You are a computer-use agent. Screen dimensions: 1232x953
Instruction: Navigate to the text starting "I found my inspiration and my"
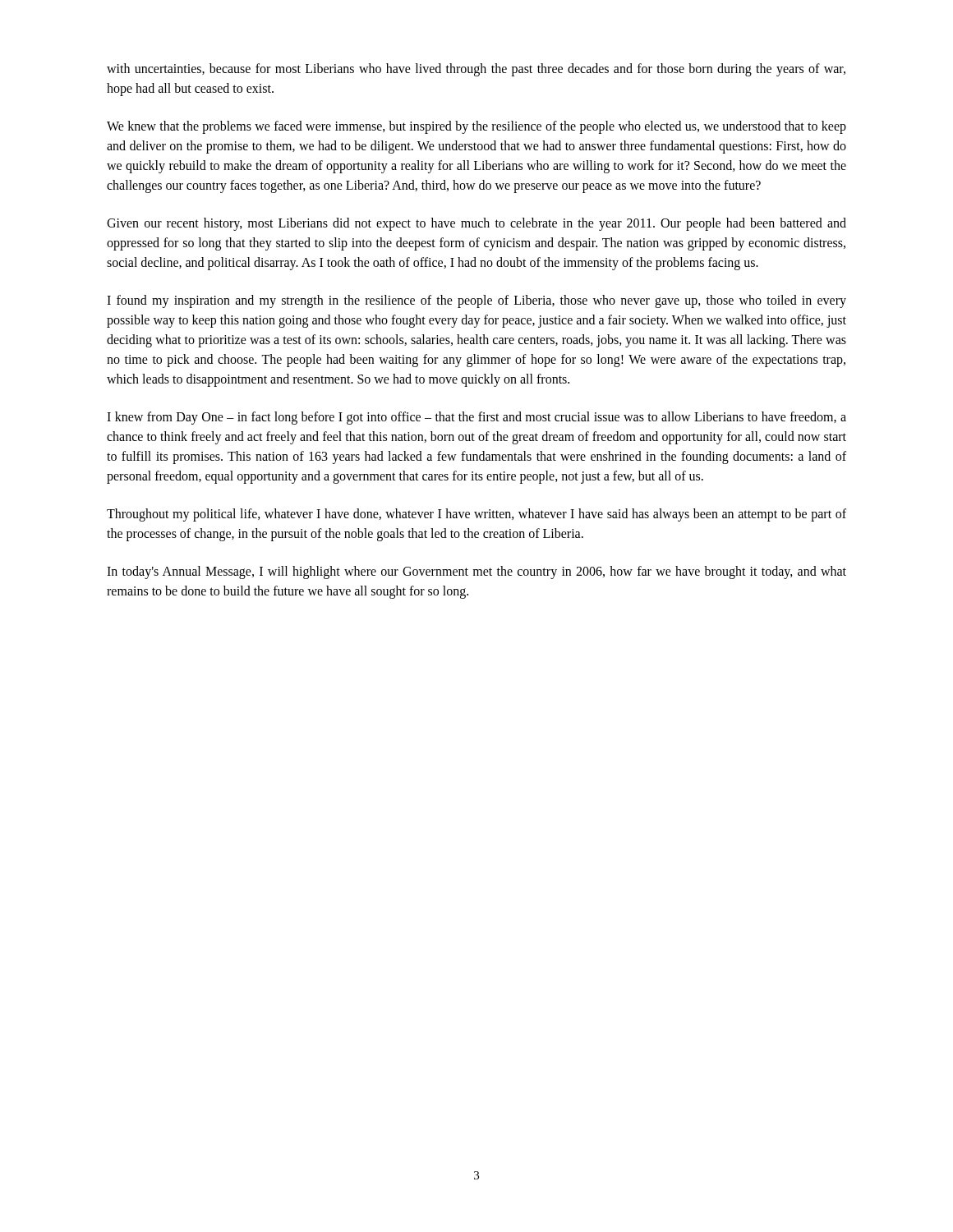[476, 340]
